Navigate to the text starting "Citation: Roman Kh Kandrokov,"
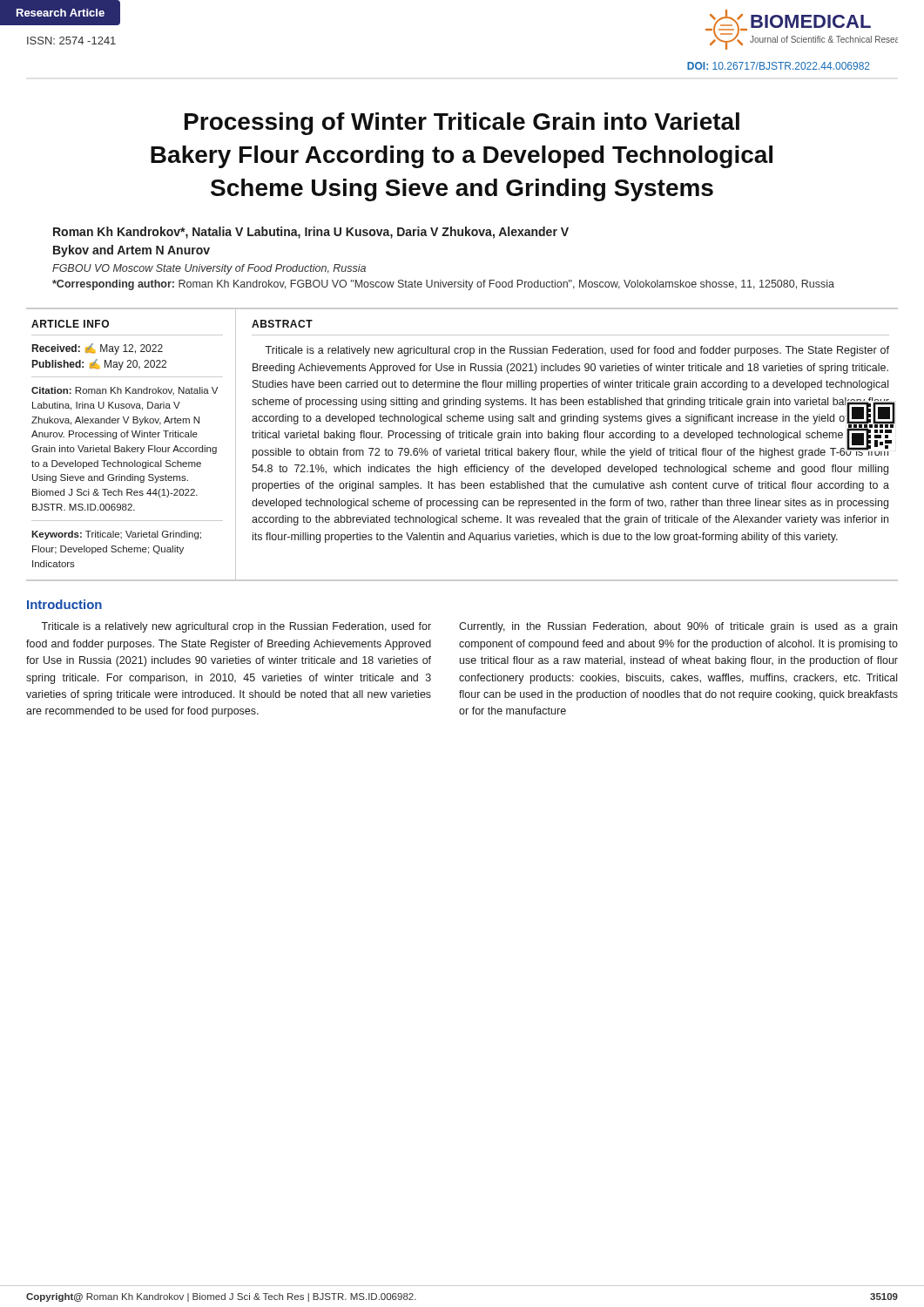Viewport: 924px width, 1307px height. coord(125,449)
